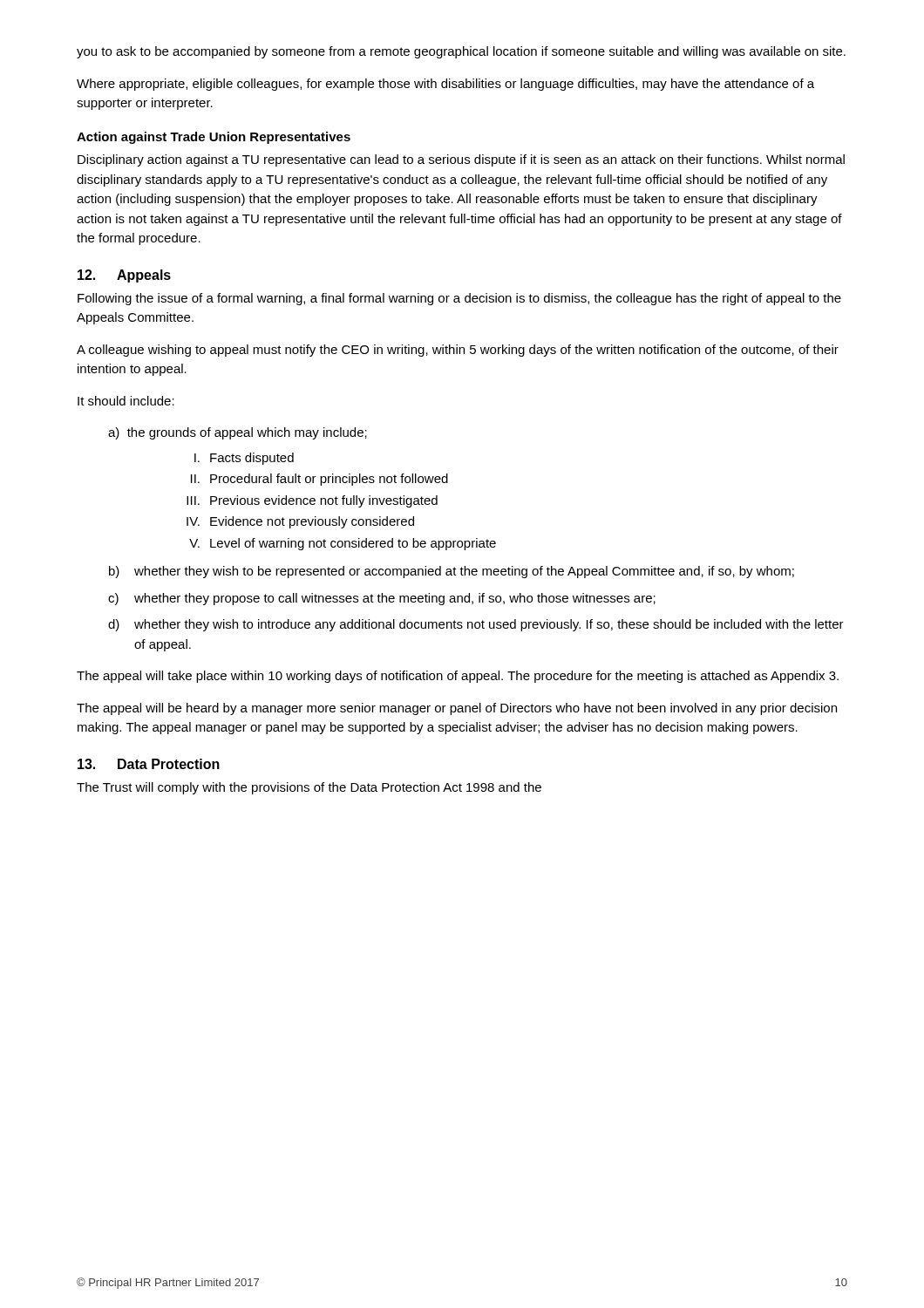Viewport: 924px width, 1308px height.
Task: Select the text block starting "Where appropriate, eligible colleagues, for example those with"
Action: coord(462,93)
